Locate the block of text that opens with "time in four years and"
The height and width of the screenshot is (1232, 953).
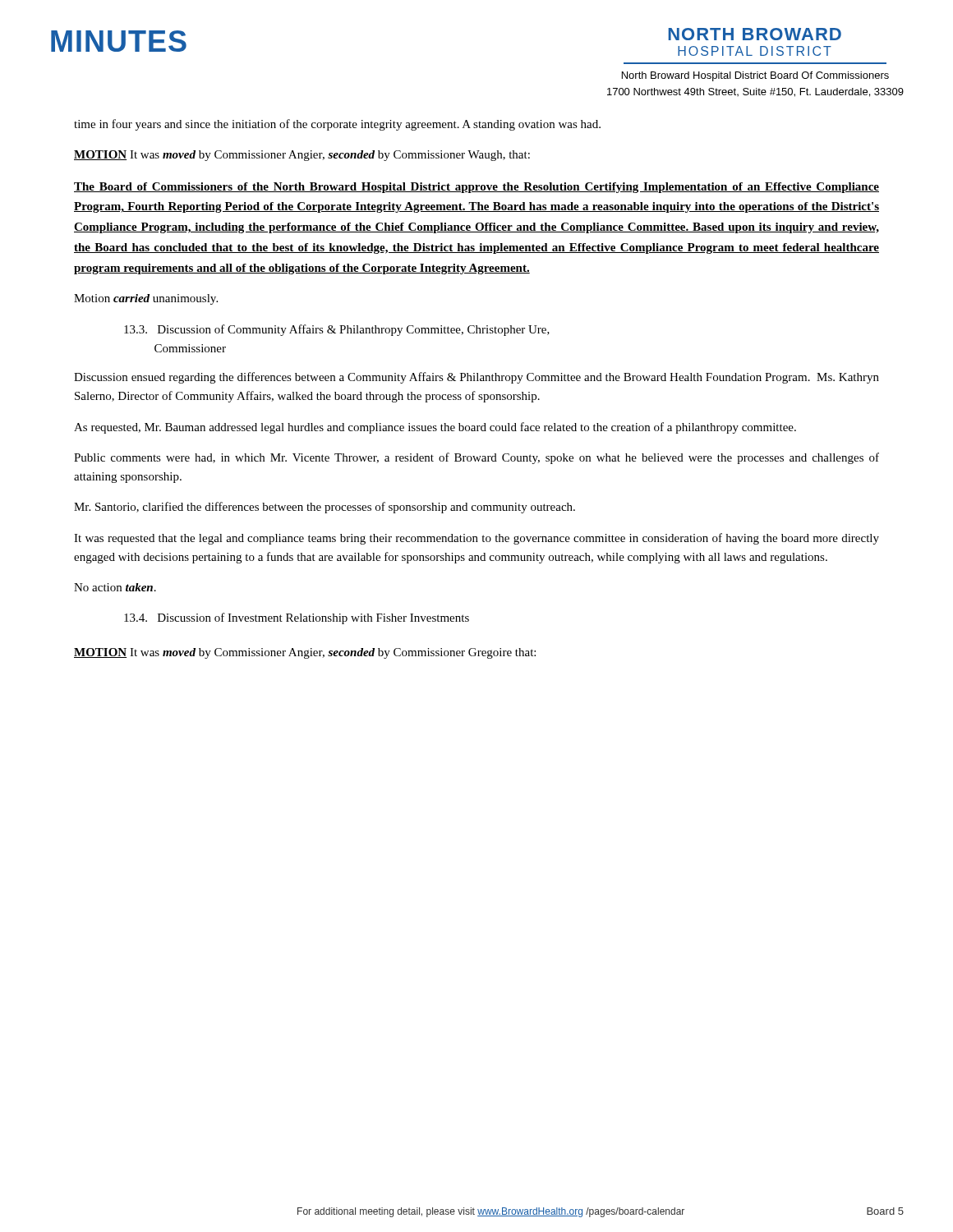338,124
